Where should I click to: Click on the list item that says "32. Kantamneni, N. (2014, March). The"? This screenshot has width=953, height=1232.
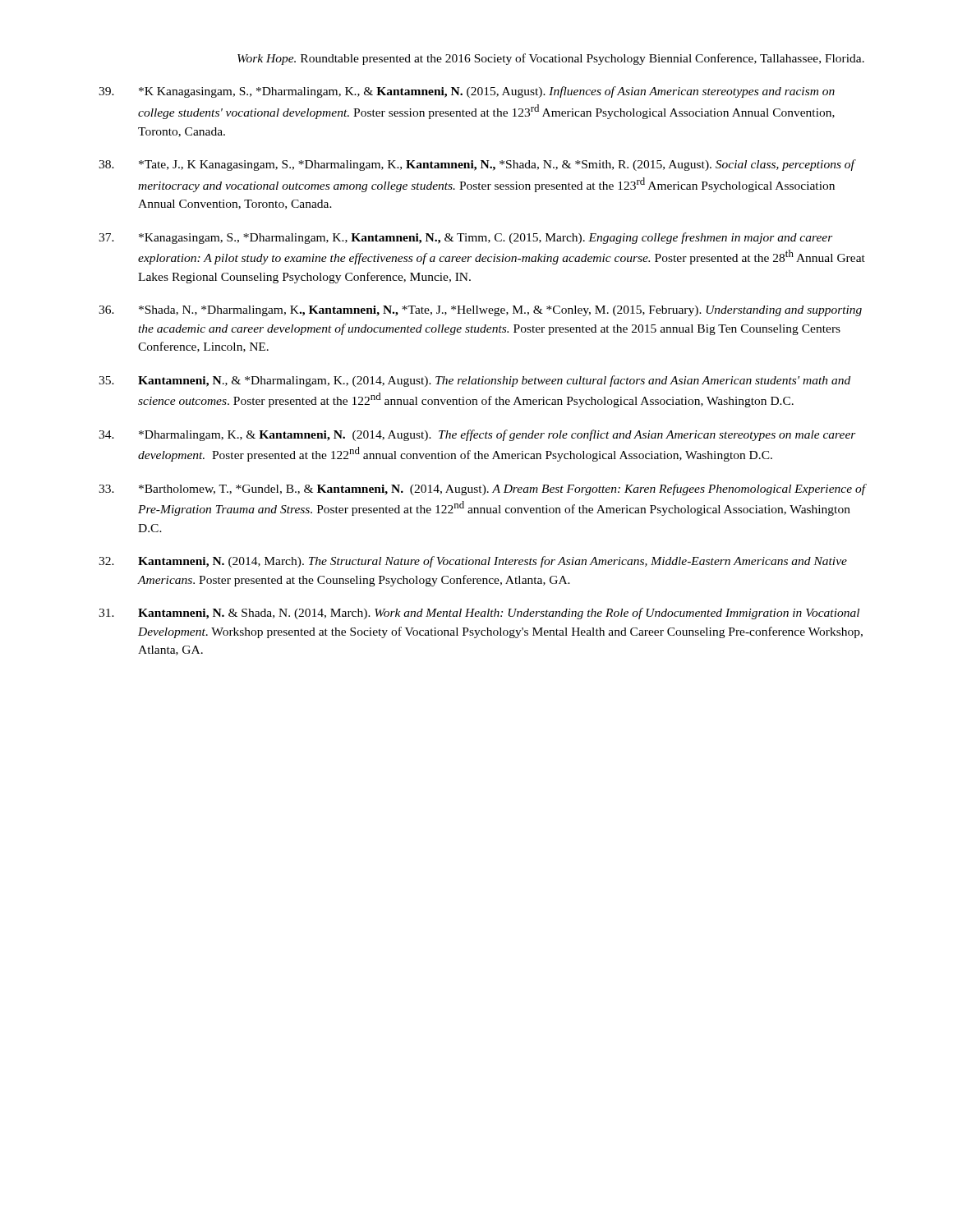[485, 571]
